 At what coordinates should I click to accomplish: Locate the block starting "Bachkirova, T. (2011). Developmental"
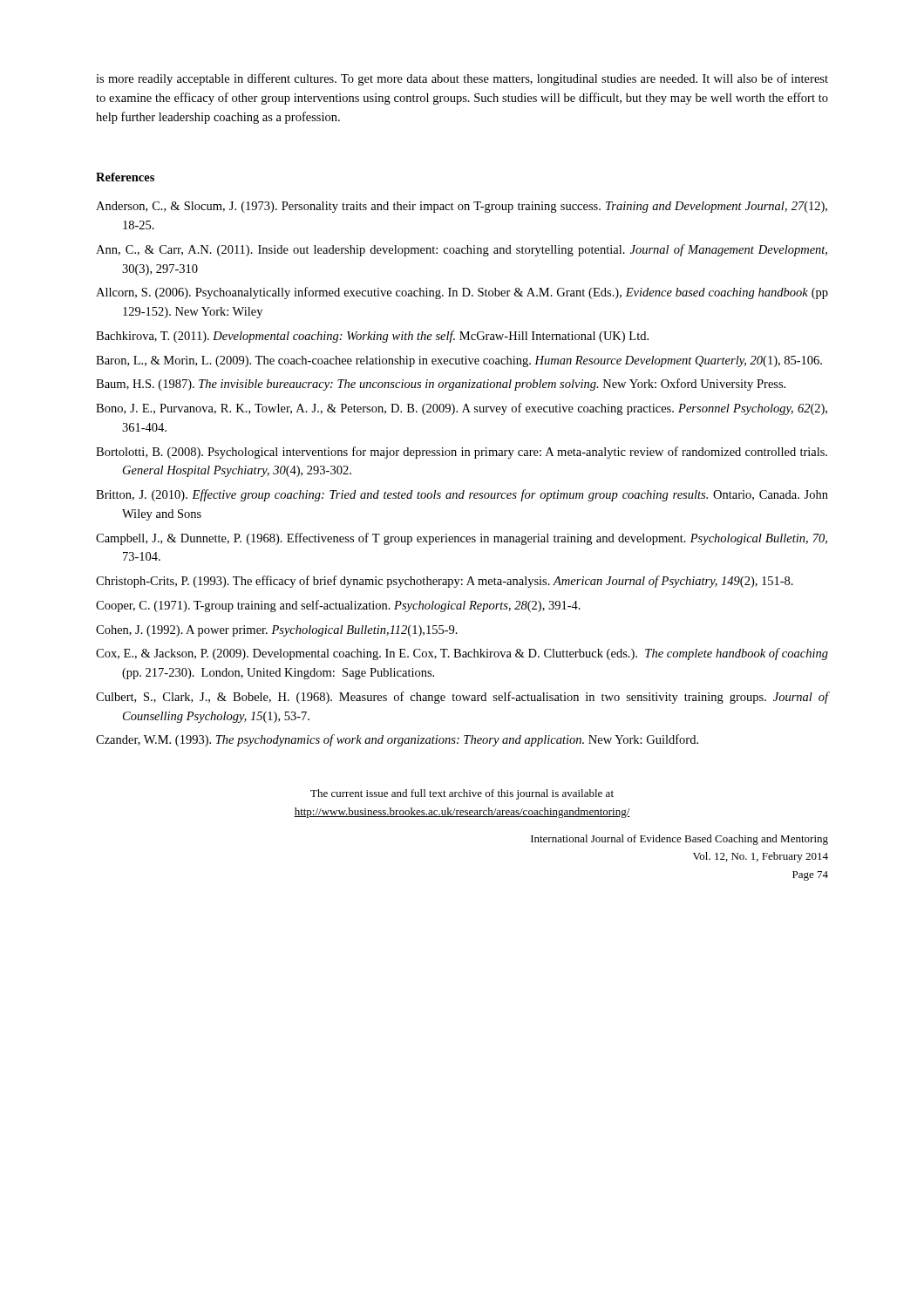pyautogui.click(x=373, y=336)
